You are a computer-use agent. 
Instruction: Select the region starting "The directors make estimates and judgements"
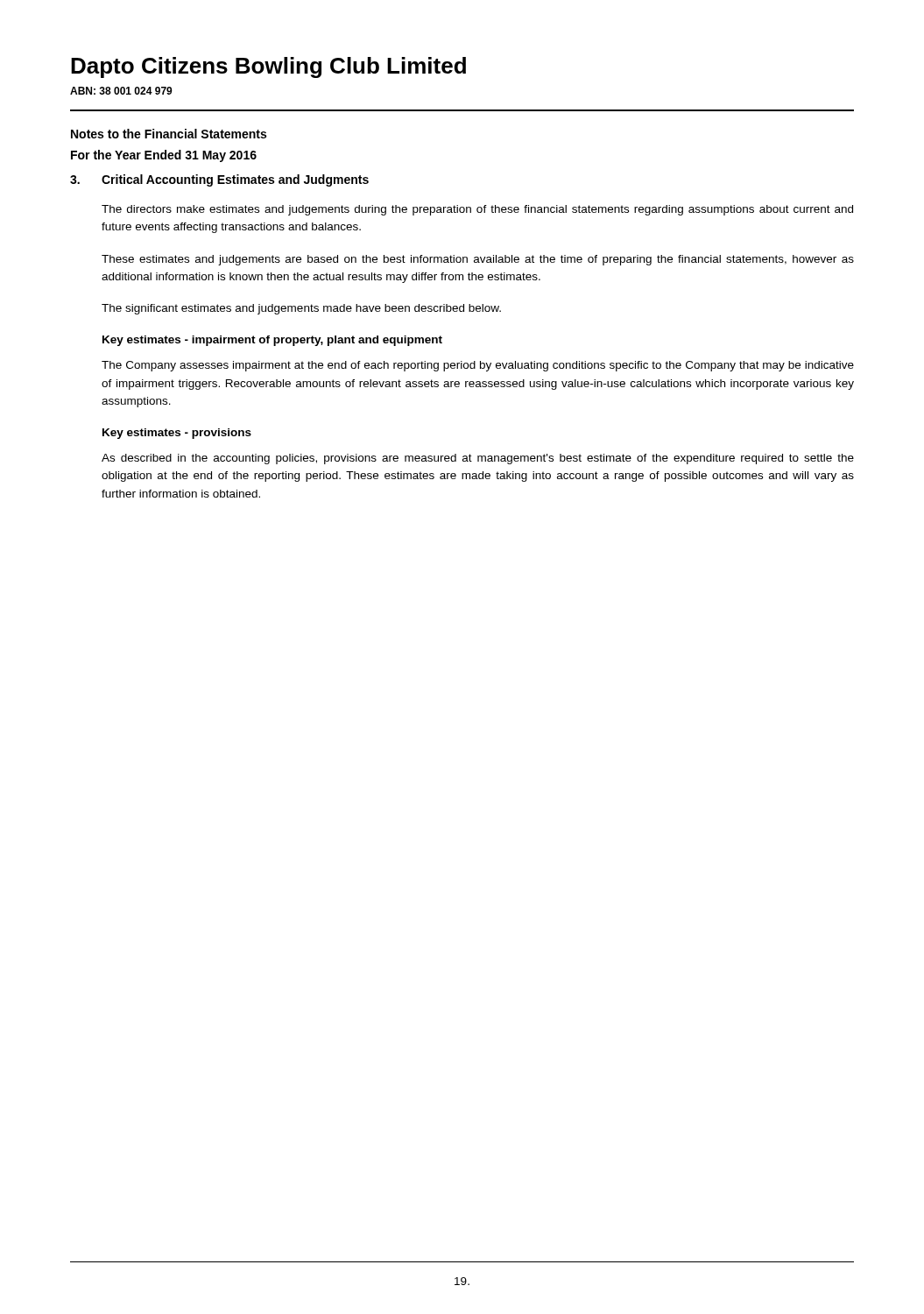(x=478, y=218)
